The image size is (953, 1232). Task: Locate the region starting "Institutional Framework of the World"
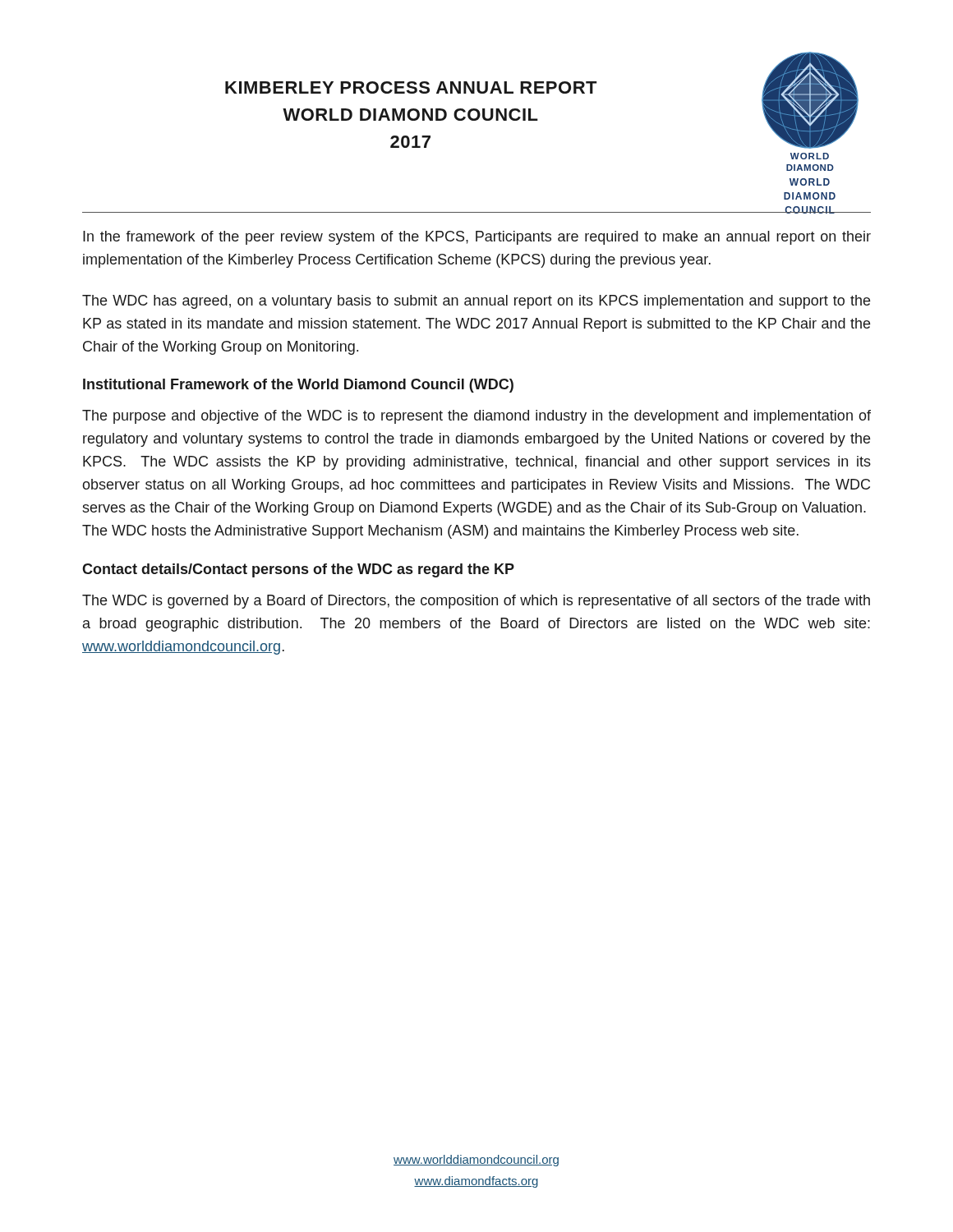298,385
